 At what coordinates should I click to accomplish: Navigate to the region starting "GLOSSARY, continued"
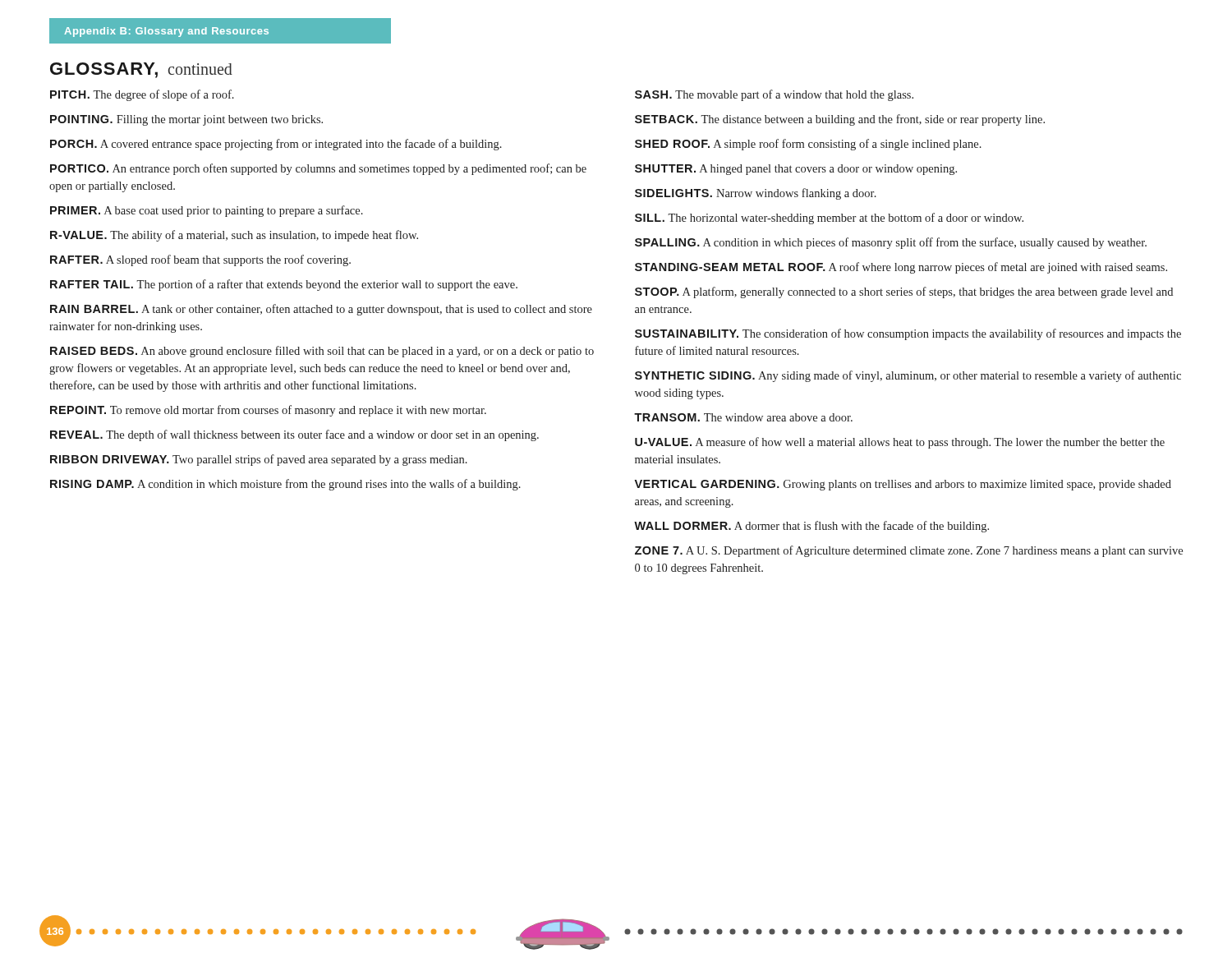tap(141, 69)
